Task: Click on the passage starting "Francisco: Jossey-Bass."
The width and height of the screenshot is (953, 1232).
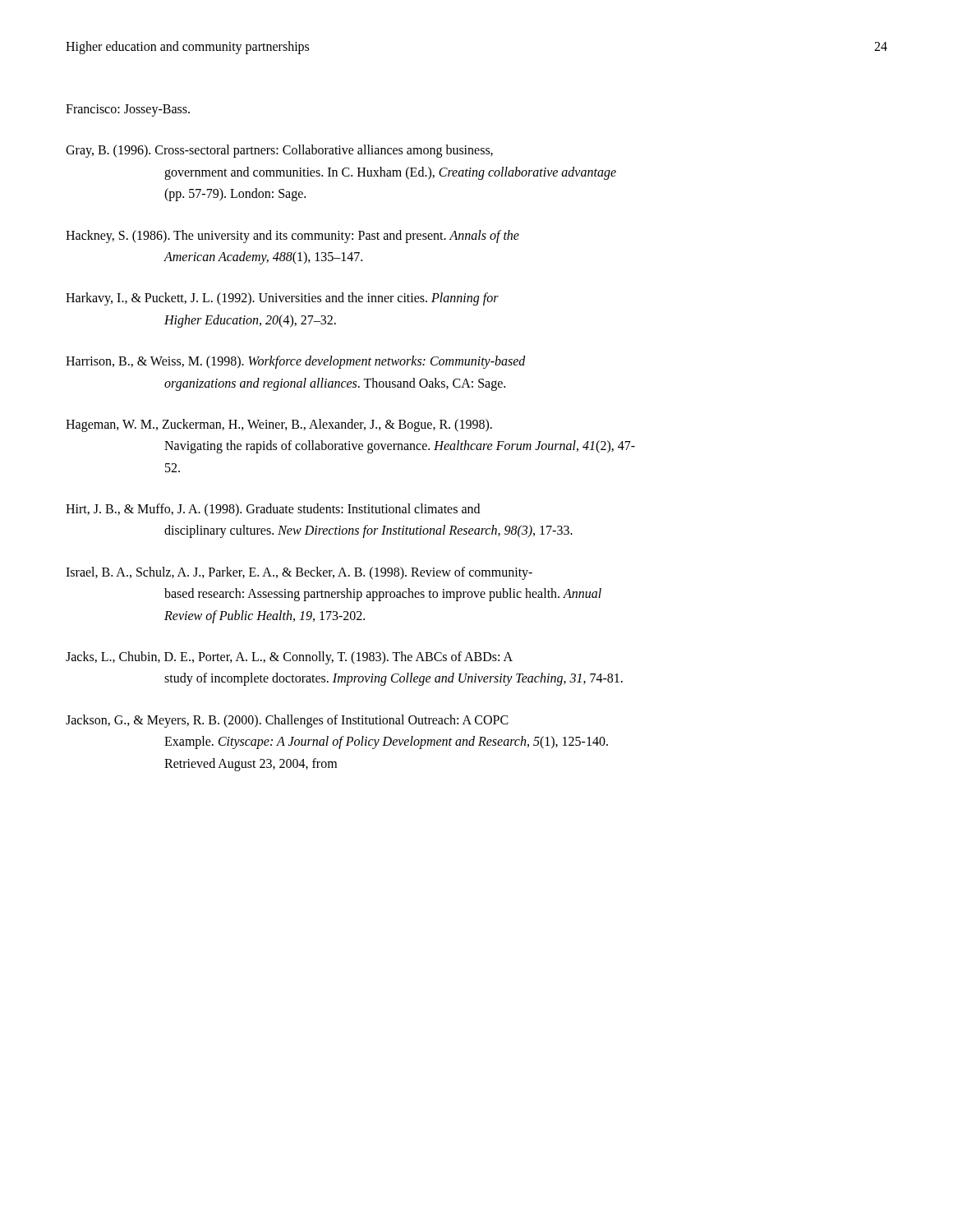Action: (x=128, y=110)
